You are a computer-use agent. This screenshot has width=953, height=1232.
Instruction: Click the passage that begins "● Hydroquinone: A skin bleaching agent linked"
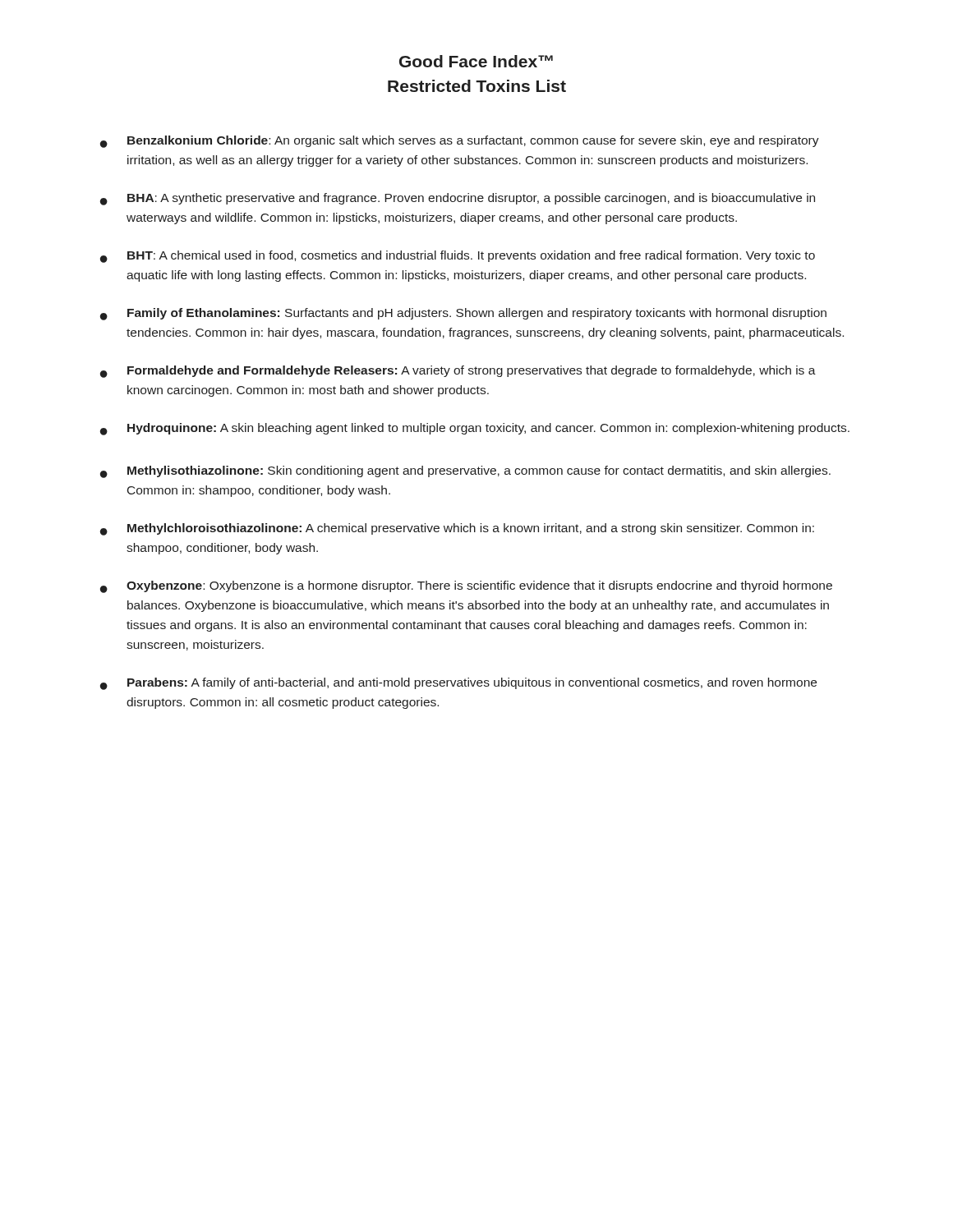tap(476, 430)
